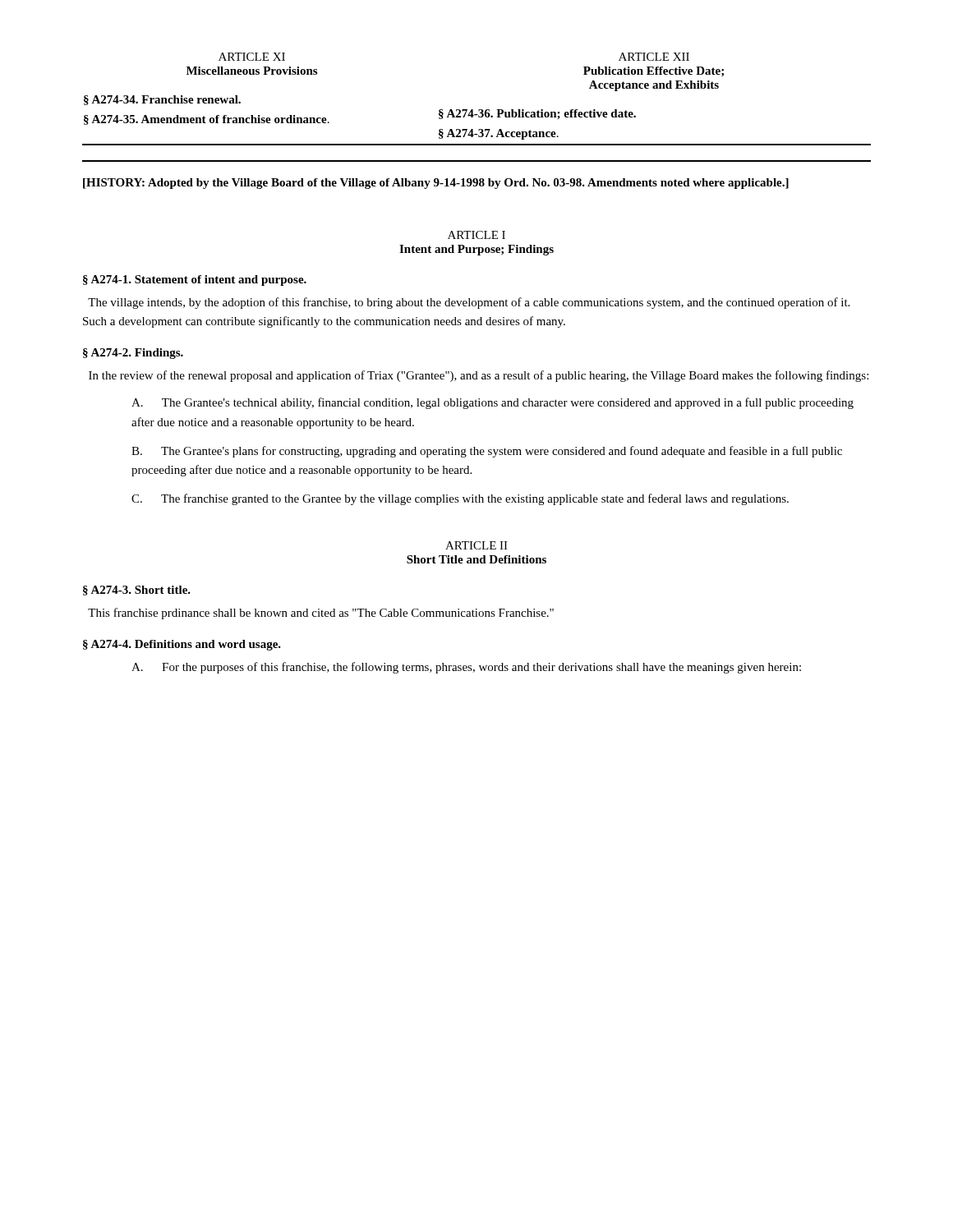The height and width of the screenshot is (1232, 953).
Task: Locate the block of text that opens with "C. The franchise granted to the"
Action: tap(460, 499)
